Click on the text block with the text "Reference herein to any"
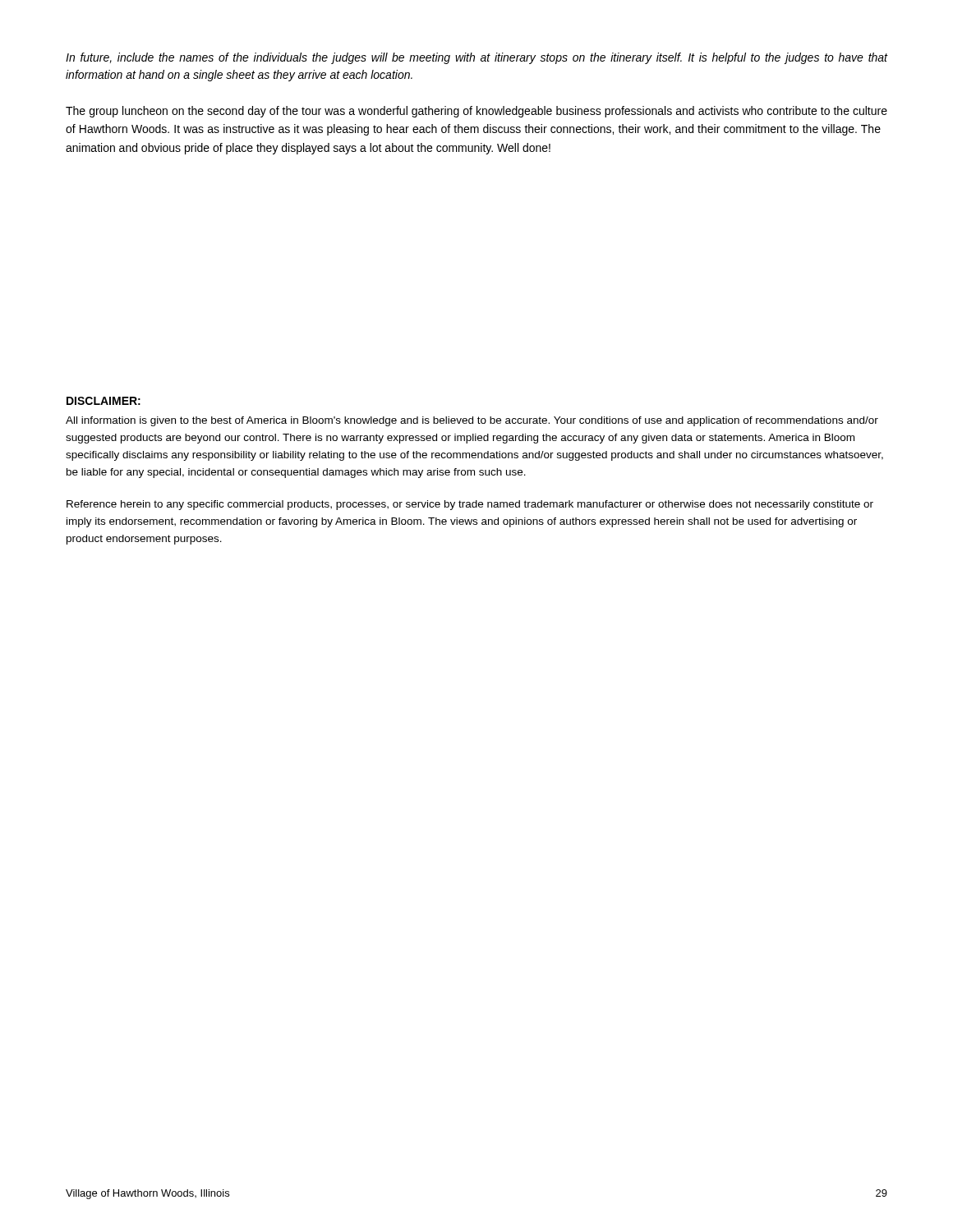The width and height of the screenshot is (953, 1232). 469,521
